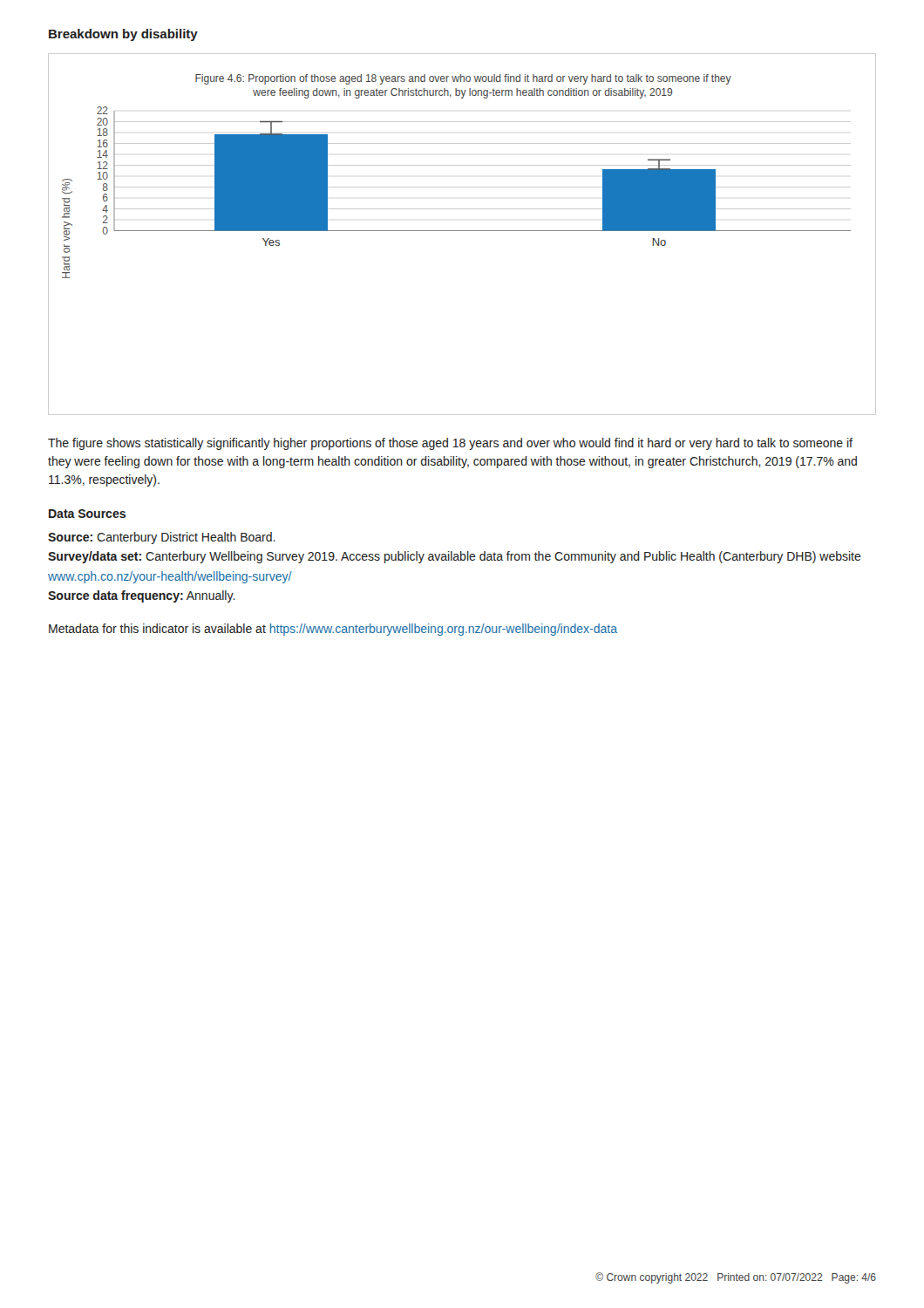Click on the text block with the text "The figure shows"

pyautogui.click(x=453, y=461)
